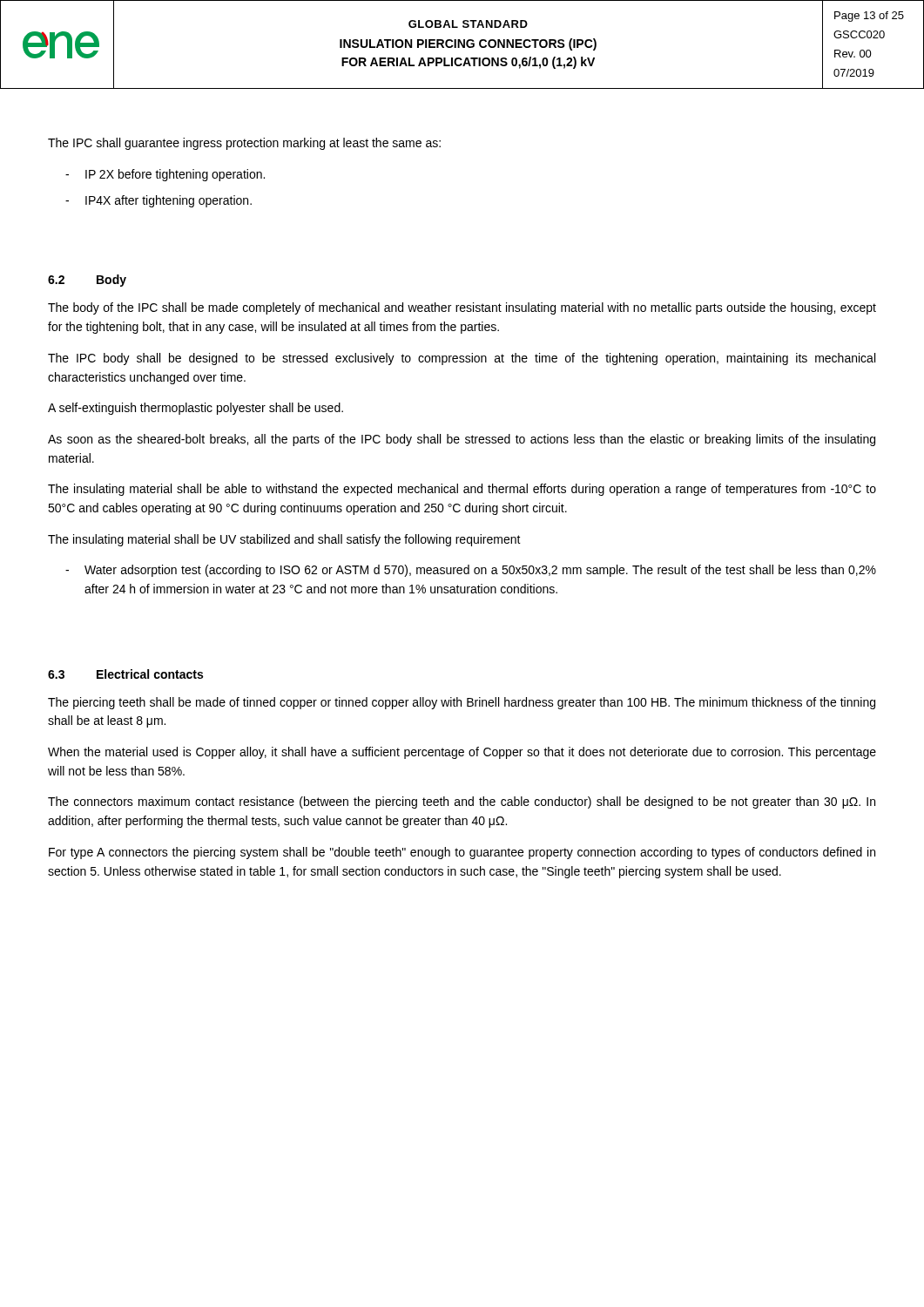Locate the element starting "- IP 2X before"
924x1307 pixels.
tap(166, 175)
